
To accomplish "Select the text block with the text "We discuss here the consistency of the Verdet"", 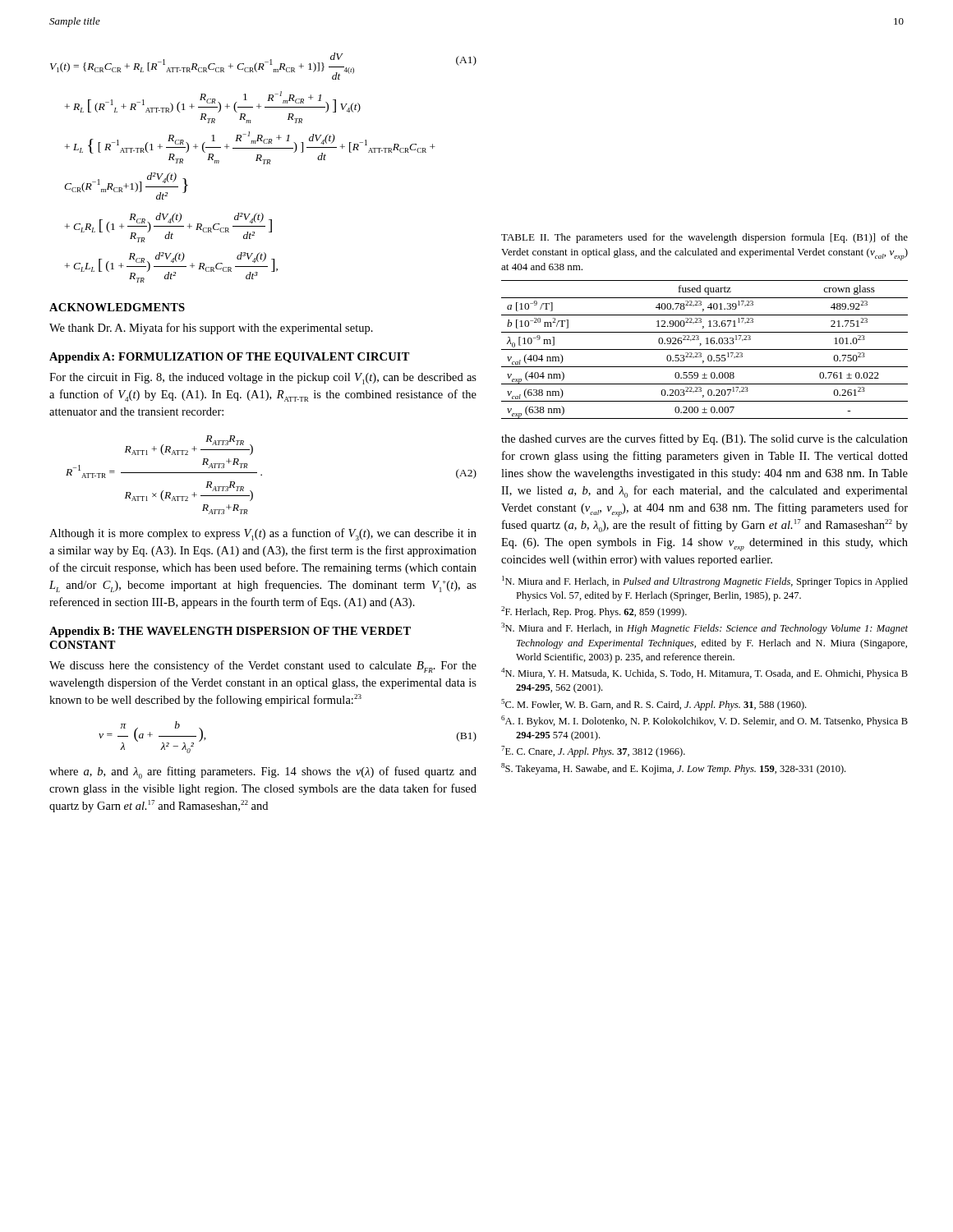I will click(263, 683).
